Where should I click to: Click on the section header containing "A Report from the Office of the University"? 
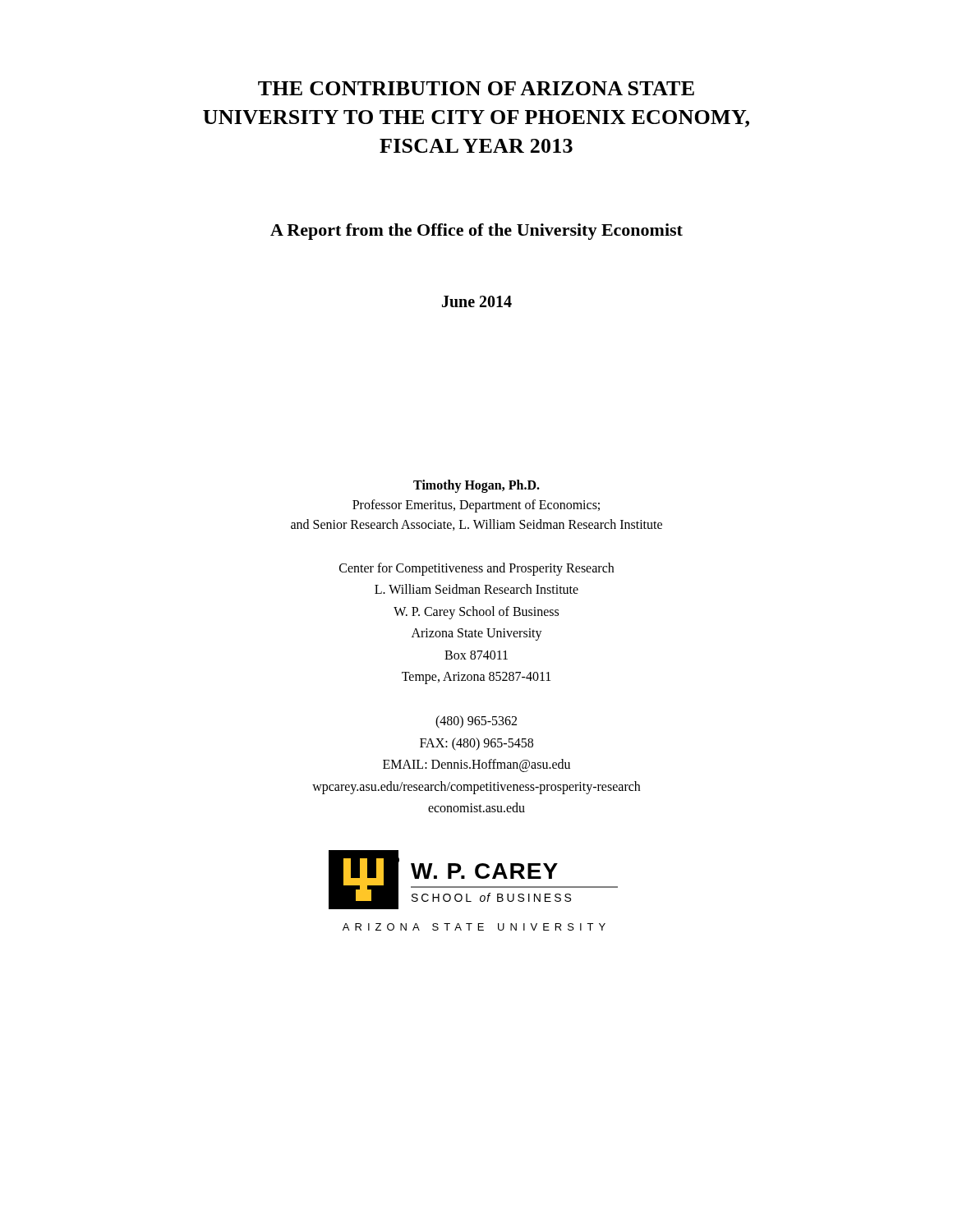point(476,230)
